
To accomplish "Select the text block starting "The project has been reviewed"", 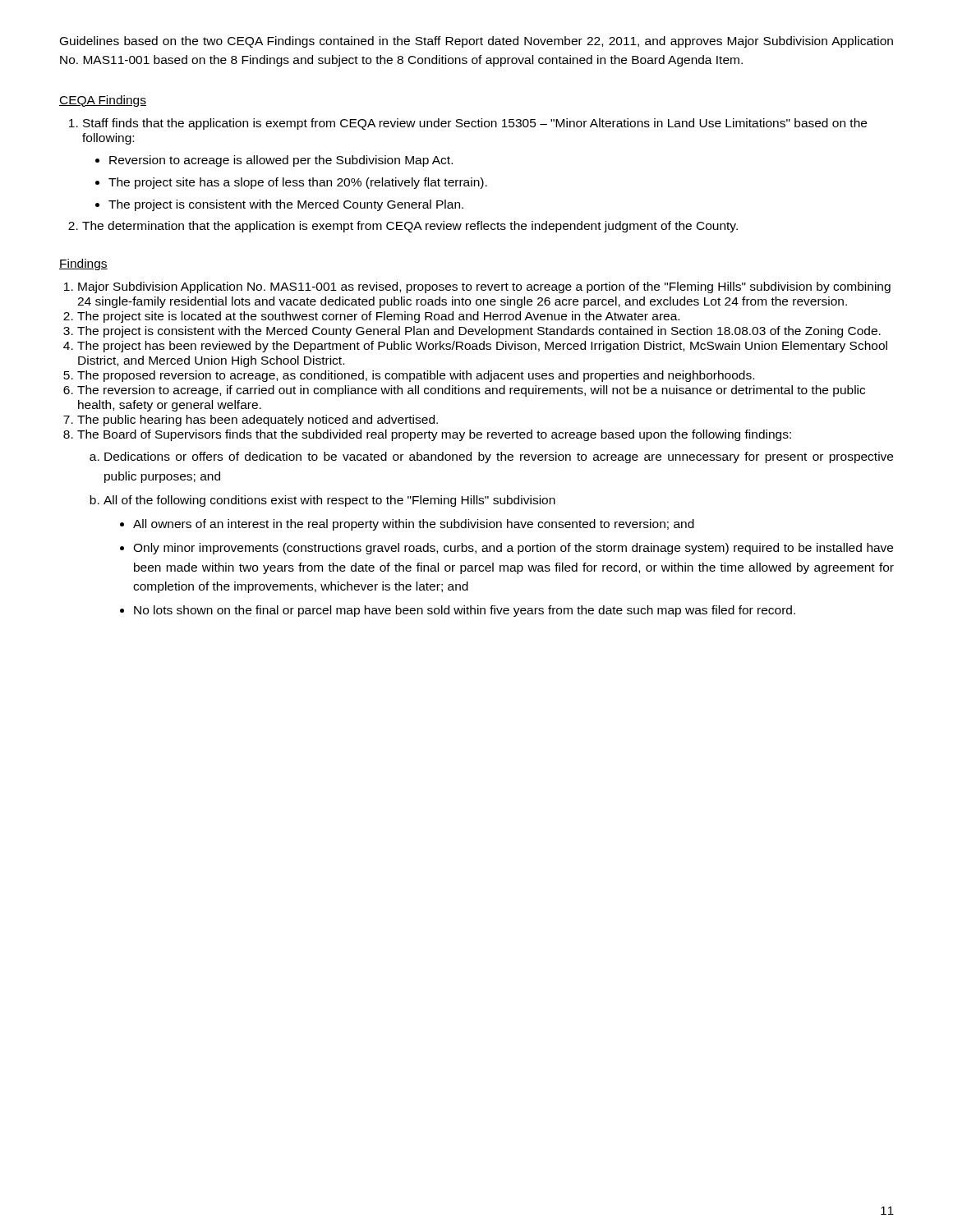I will click(x=486, y=353).
